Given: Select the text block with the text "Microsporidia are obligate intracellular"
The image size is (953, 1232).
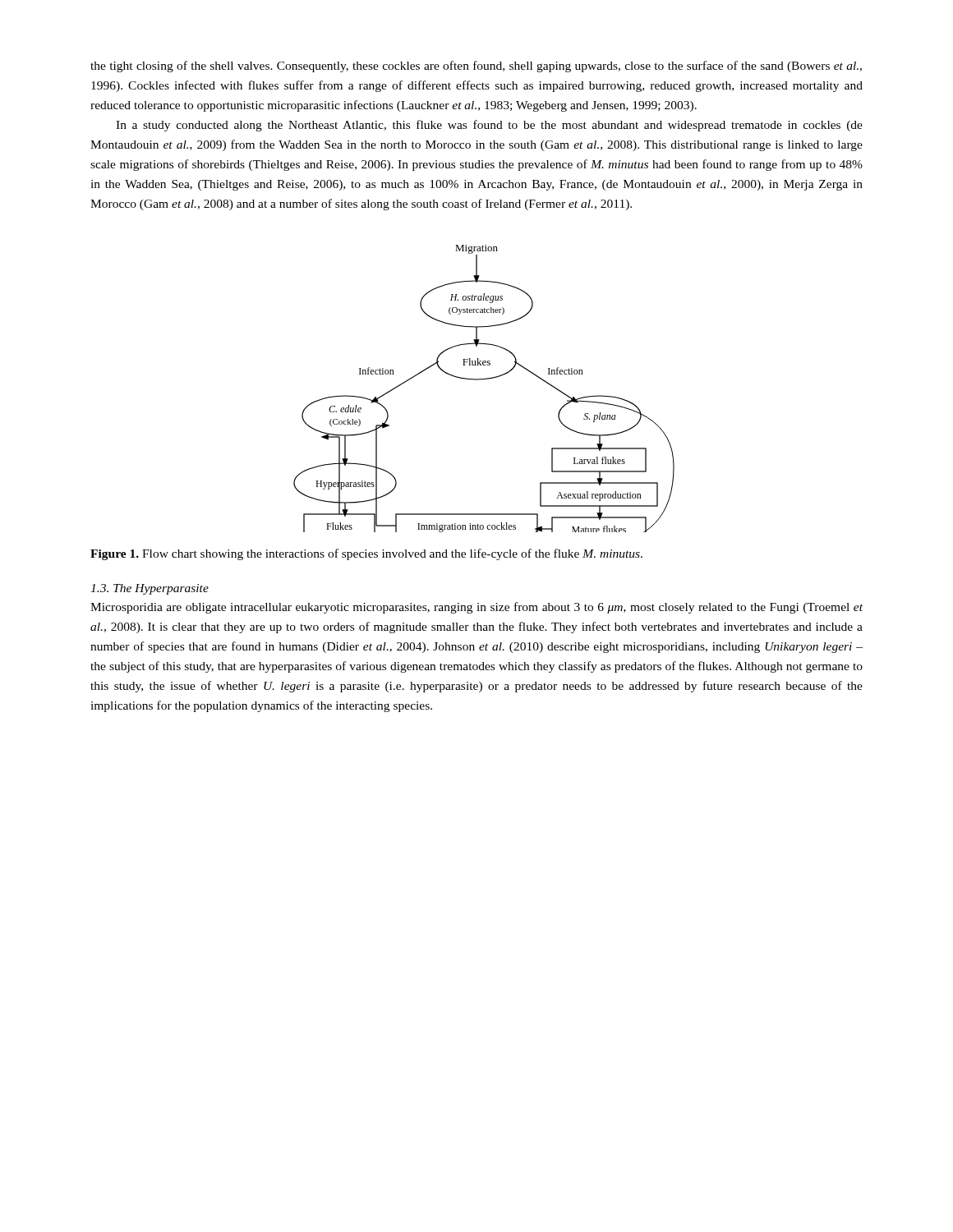Looking at the screenshot, I should pyautogui.click(x=476, y=657).
